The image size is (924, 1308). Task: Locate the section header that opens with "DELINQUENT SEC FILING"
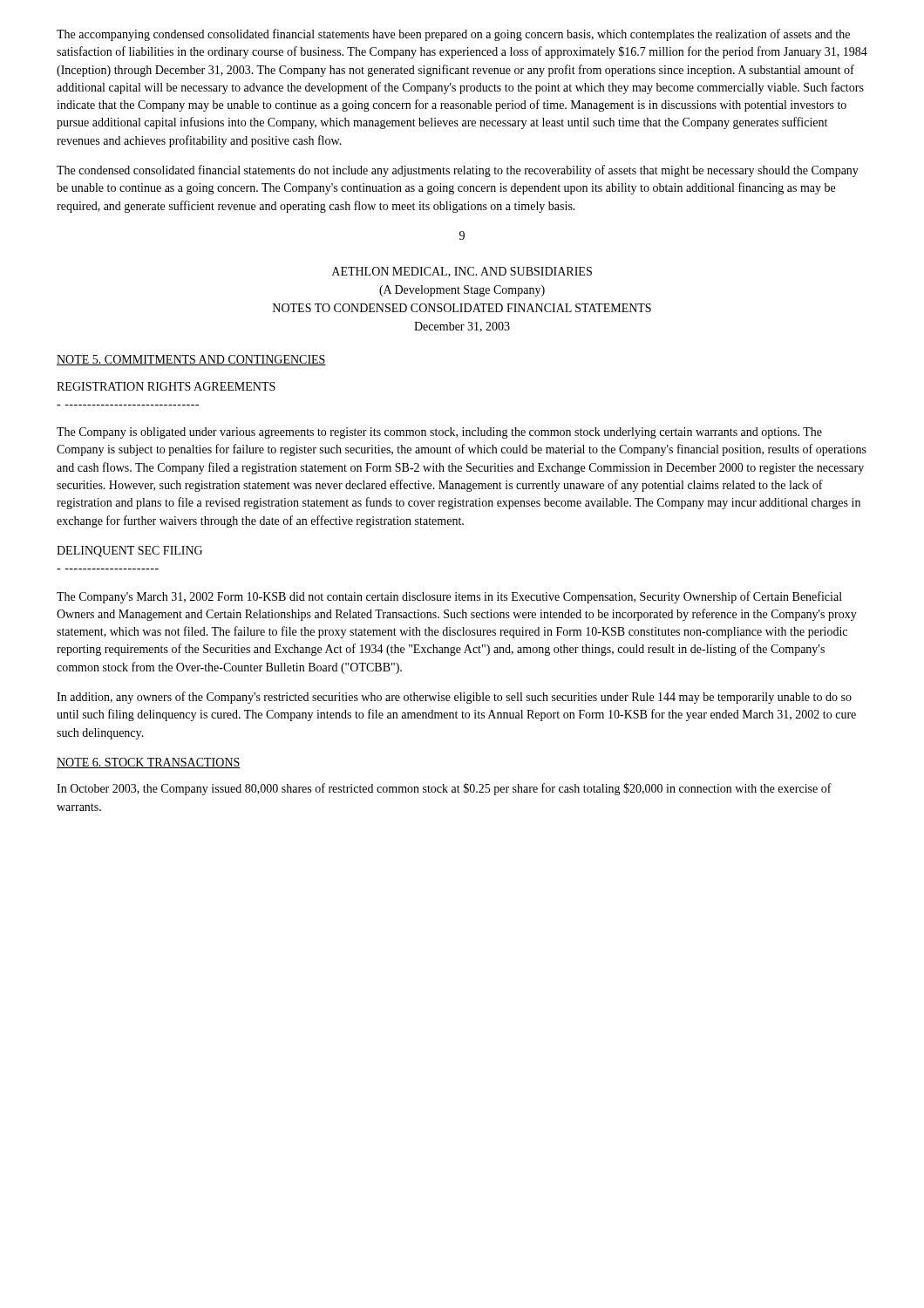coord(129,552)
